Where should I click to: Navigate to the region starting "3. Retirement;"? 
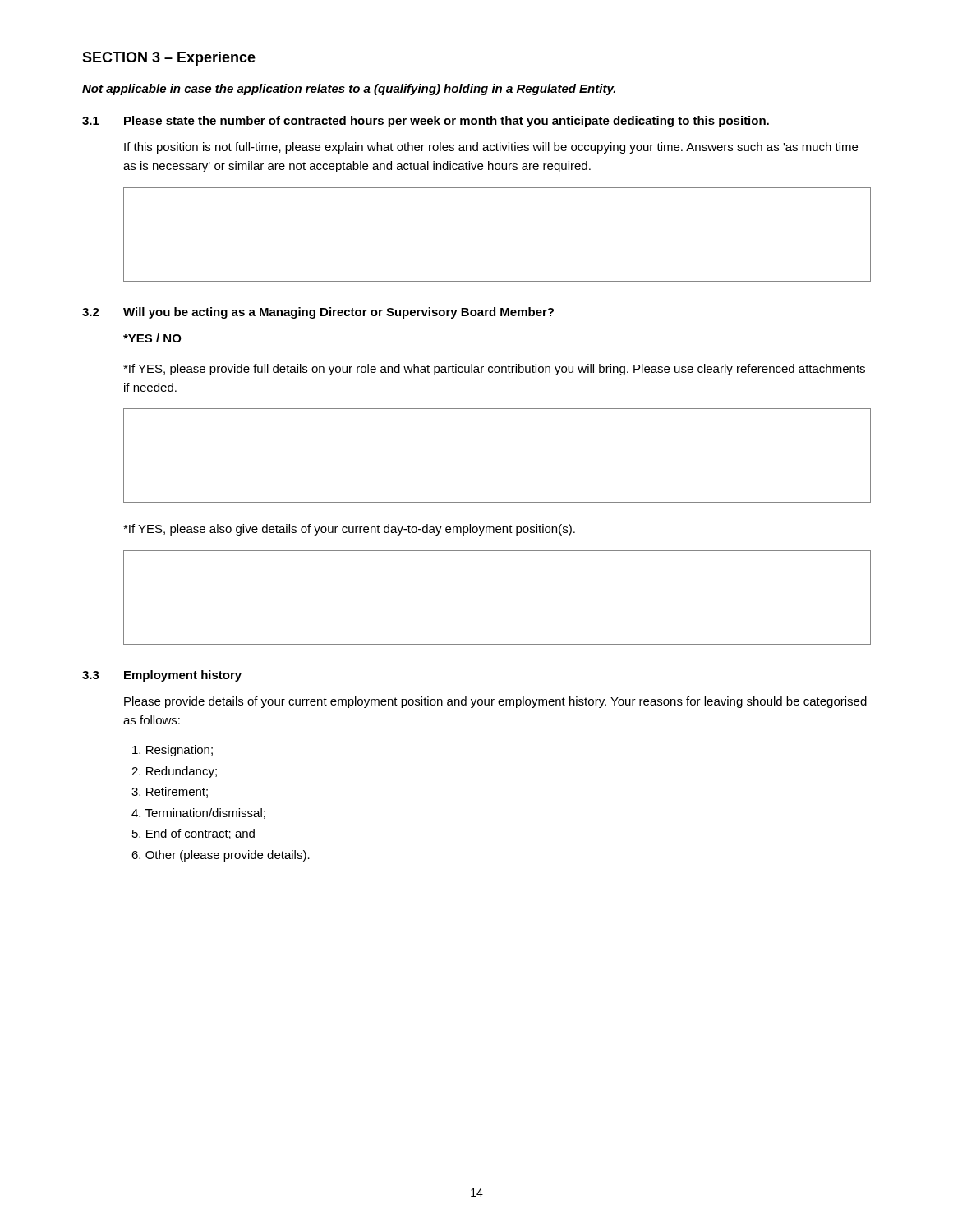point(170,791)
